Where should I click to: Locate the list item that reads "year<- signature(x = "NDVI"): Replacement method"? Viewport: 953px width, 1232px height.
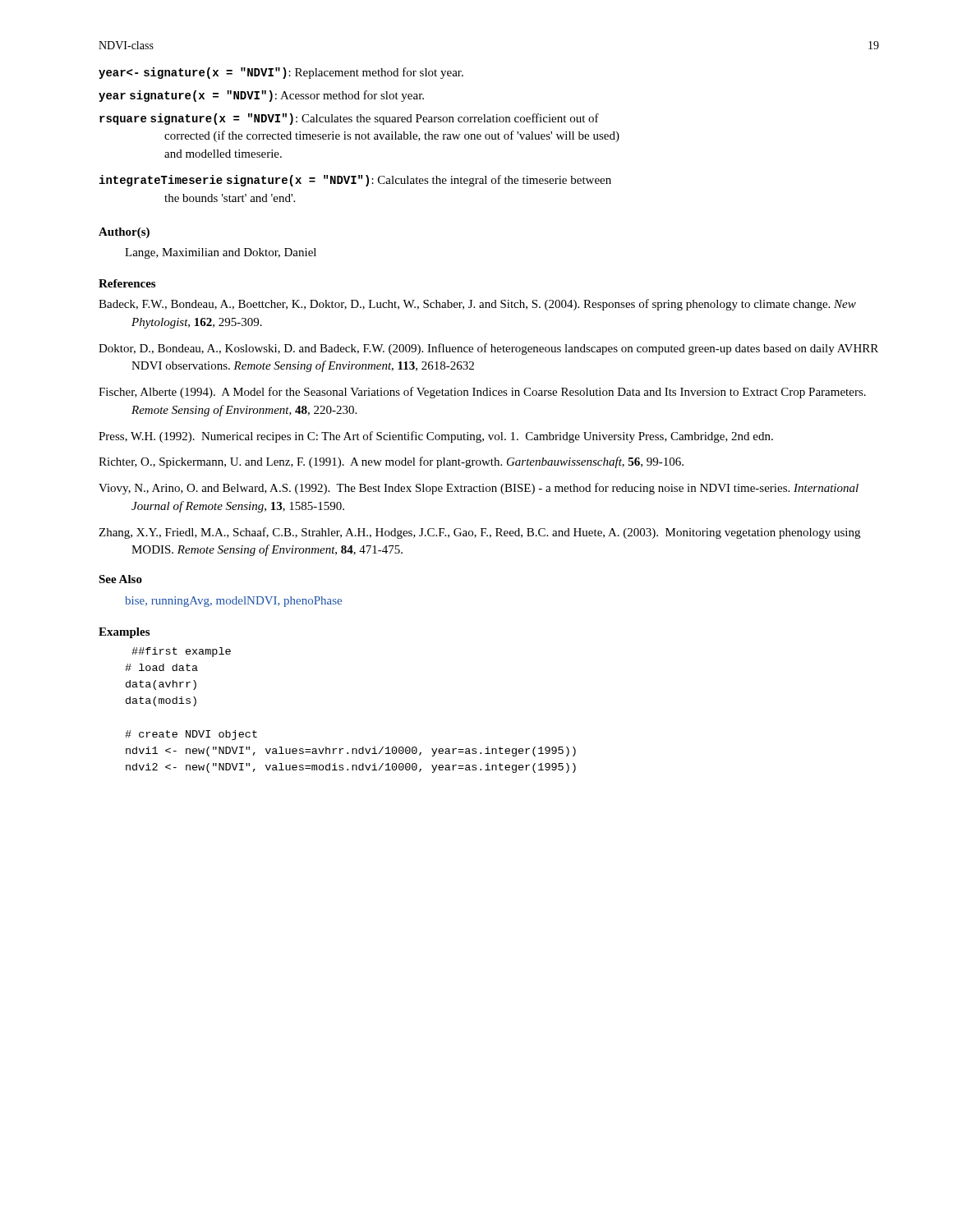point(281,73)
